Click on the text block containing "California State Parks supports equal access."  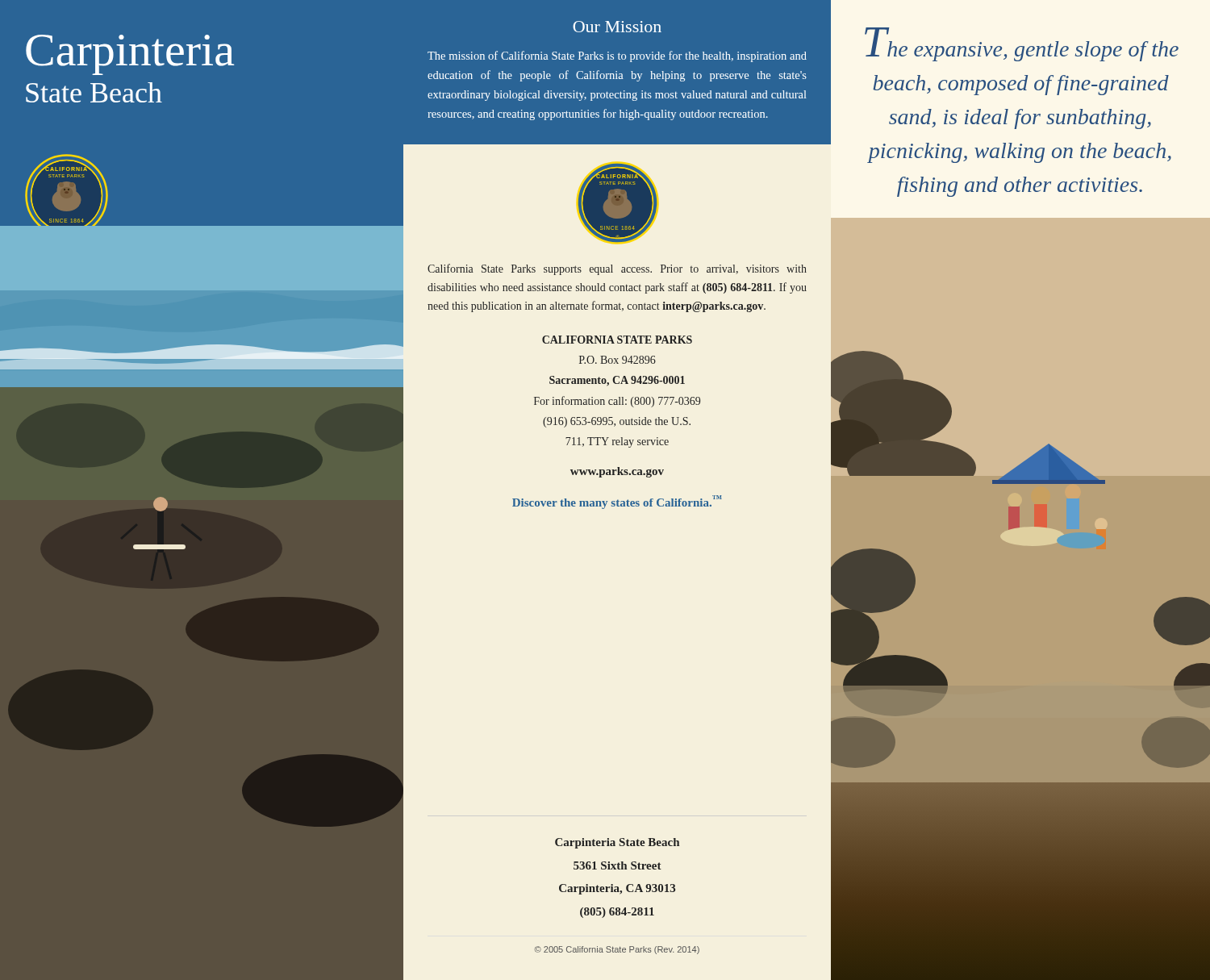[617, 287]
